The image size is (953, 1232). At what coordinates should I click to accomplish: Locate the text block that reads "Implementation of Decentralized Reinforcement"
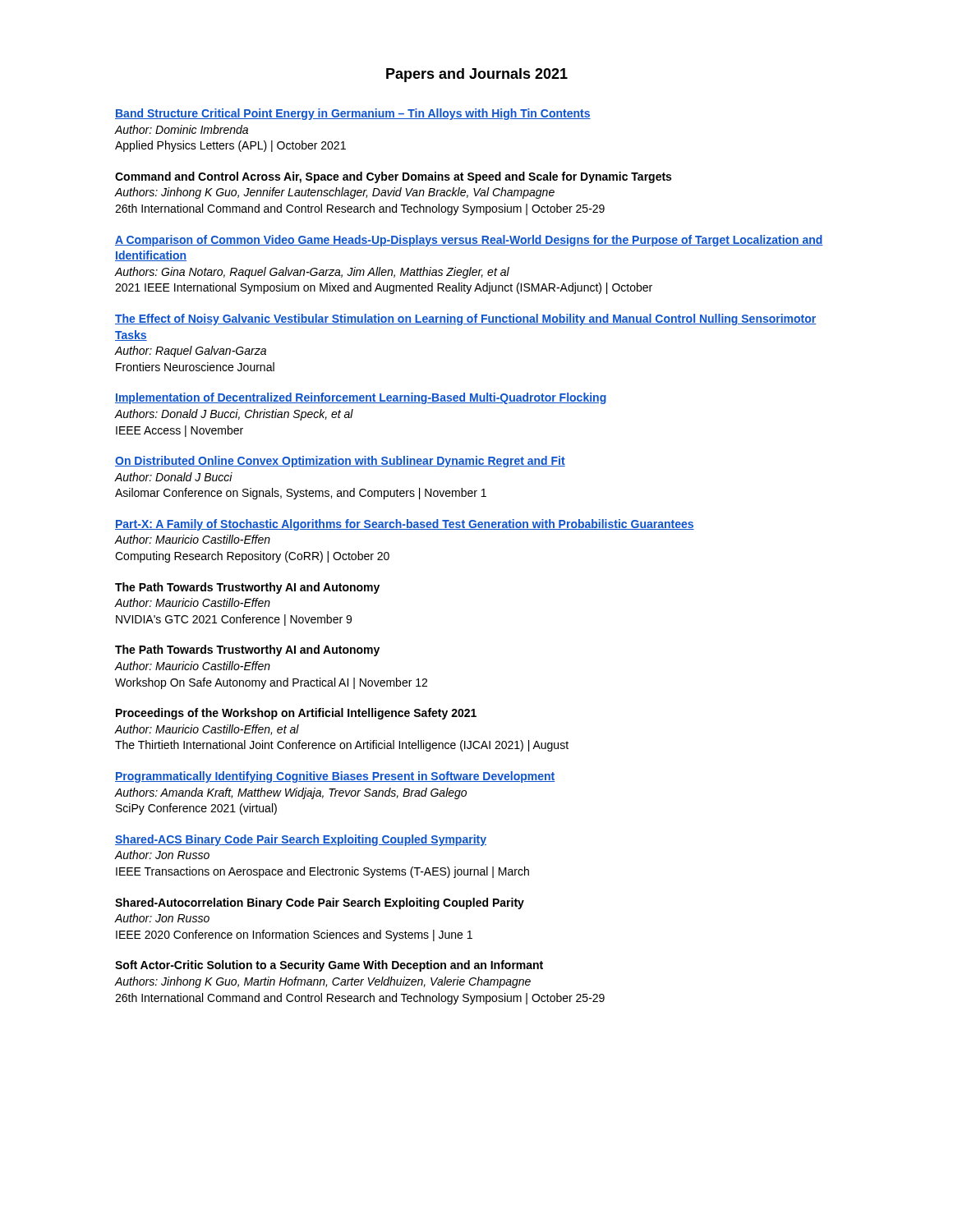point(361,398)
